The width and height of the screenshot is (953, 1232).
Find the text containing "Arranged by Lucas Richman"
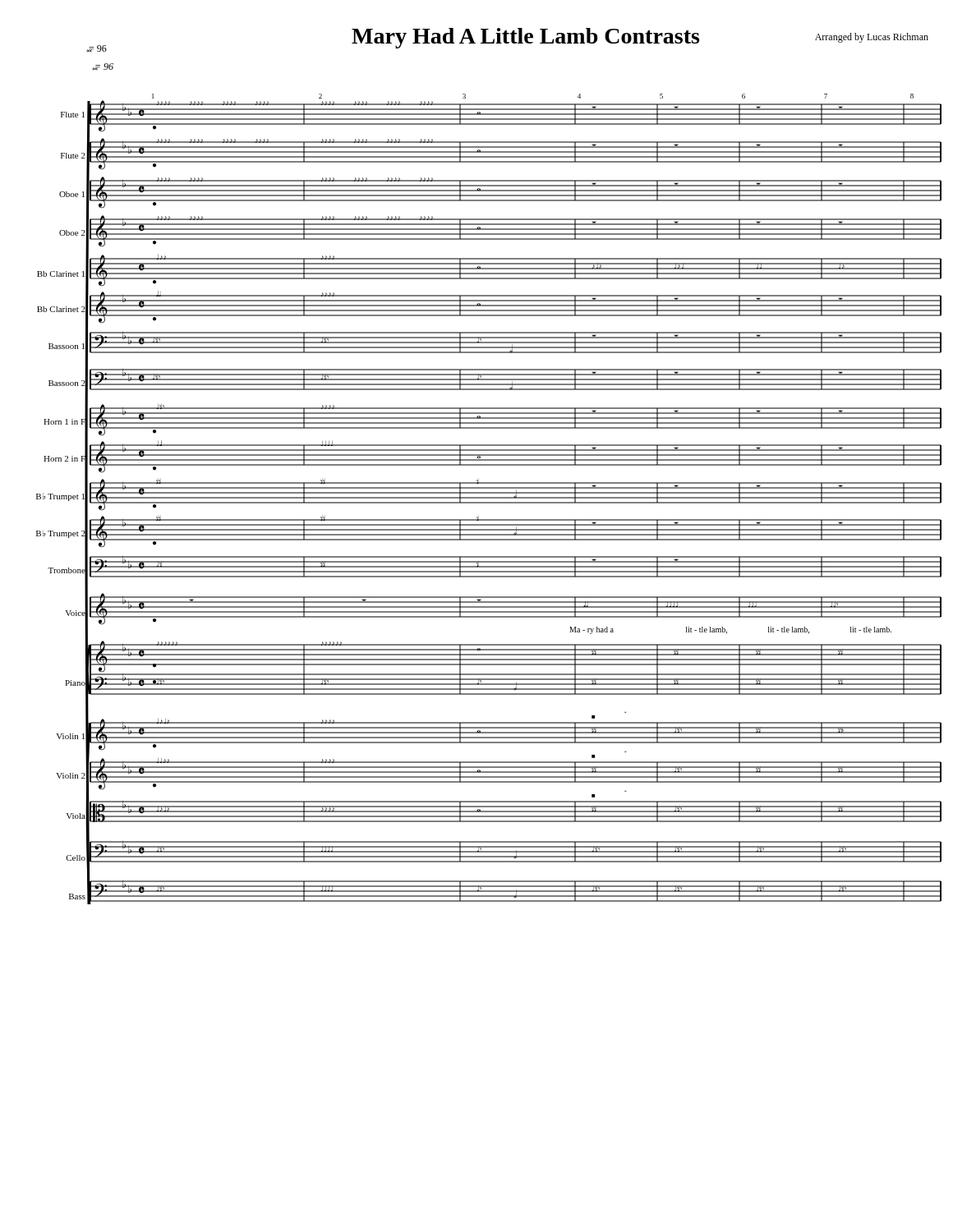pos(872,37)
